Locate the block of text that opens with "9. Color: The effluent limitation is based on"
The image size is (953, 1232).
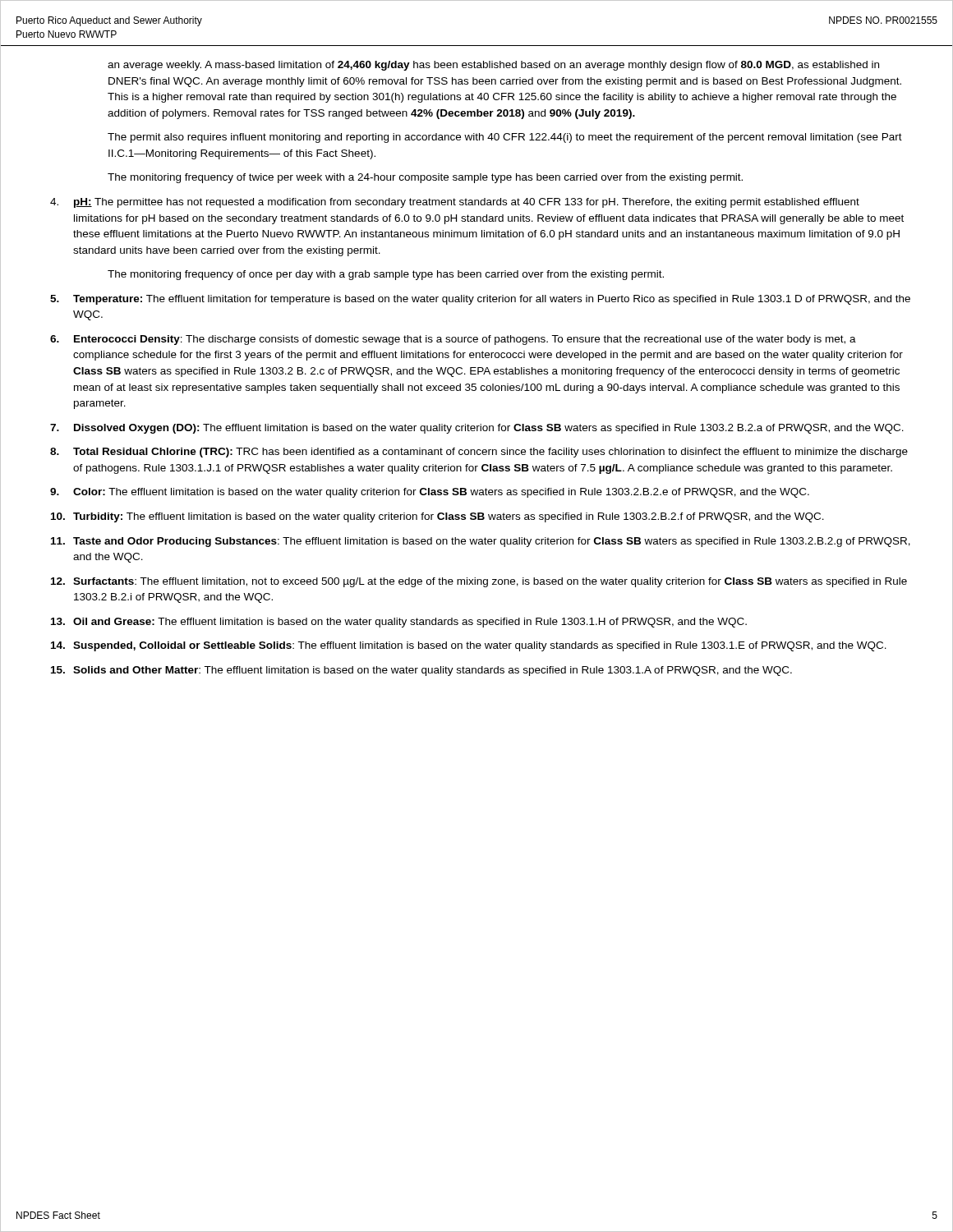(481, 492)
